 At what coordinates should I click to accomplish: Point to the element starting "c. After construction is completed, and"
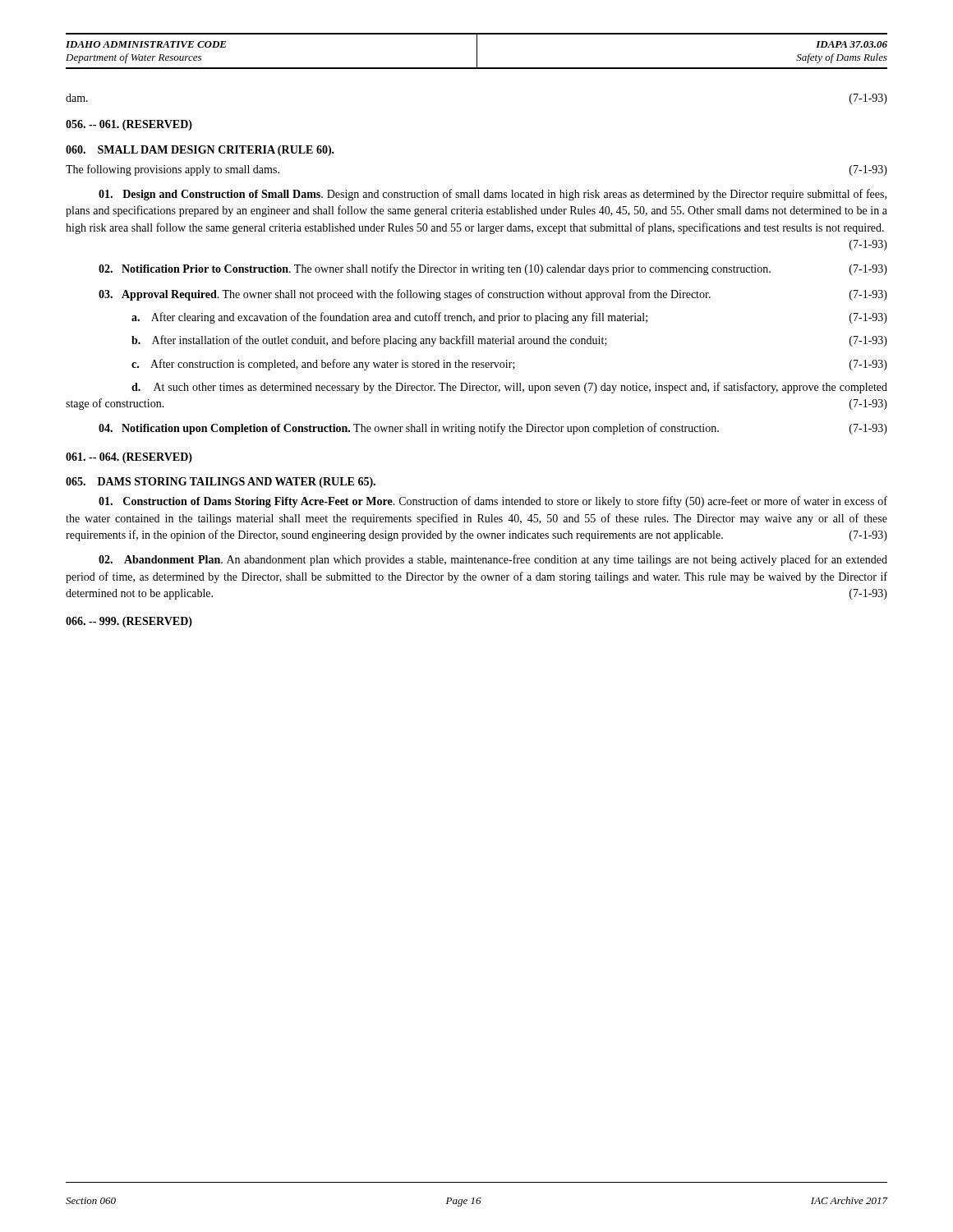(509, 364)
